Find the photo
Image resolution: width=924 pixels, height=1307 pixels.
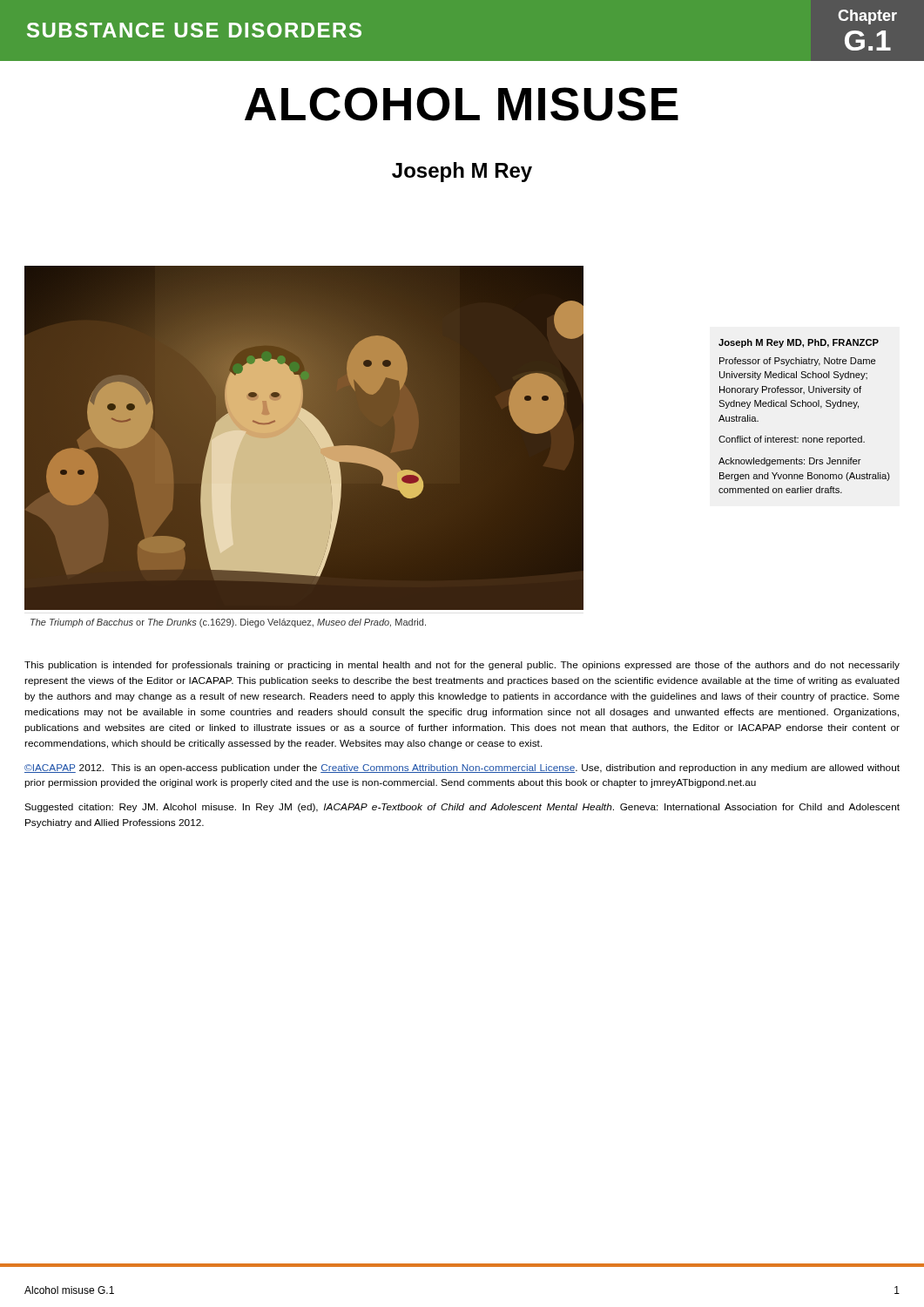(x=304, y=448)
